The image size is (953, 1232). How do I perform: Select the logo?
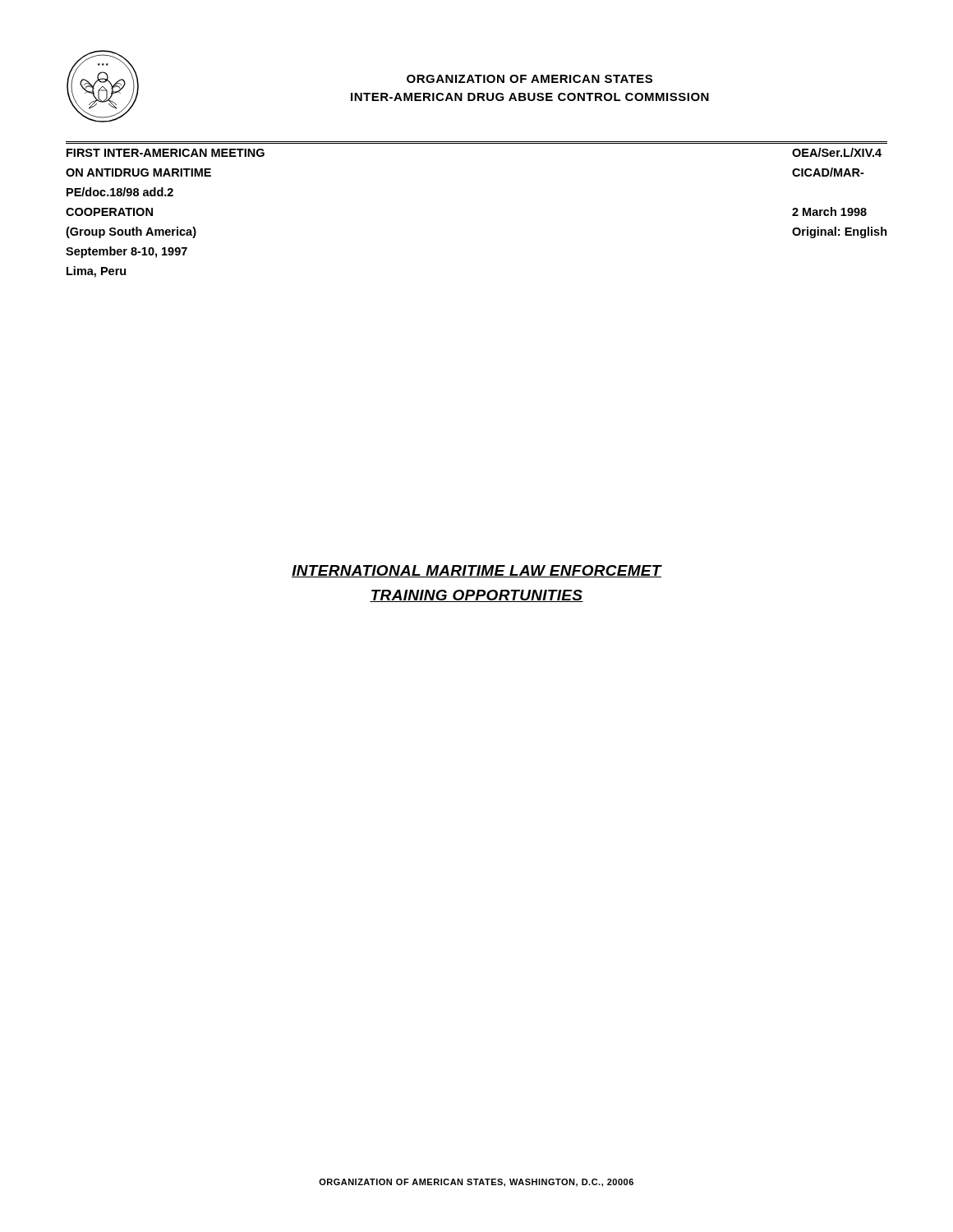[107, 88]
